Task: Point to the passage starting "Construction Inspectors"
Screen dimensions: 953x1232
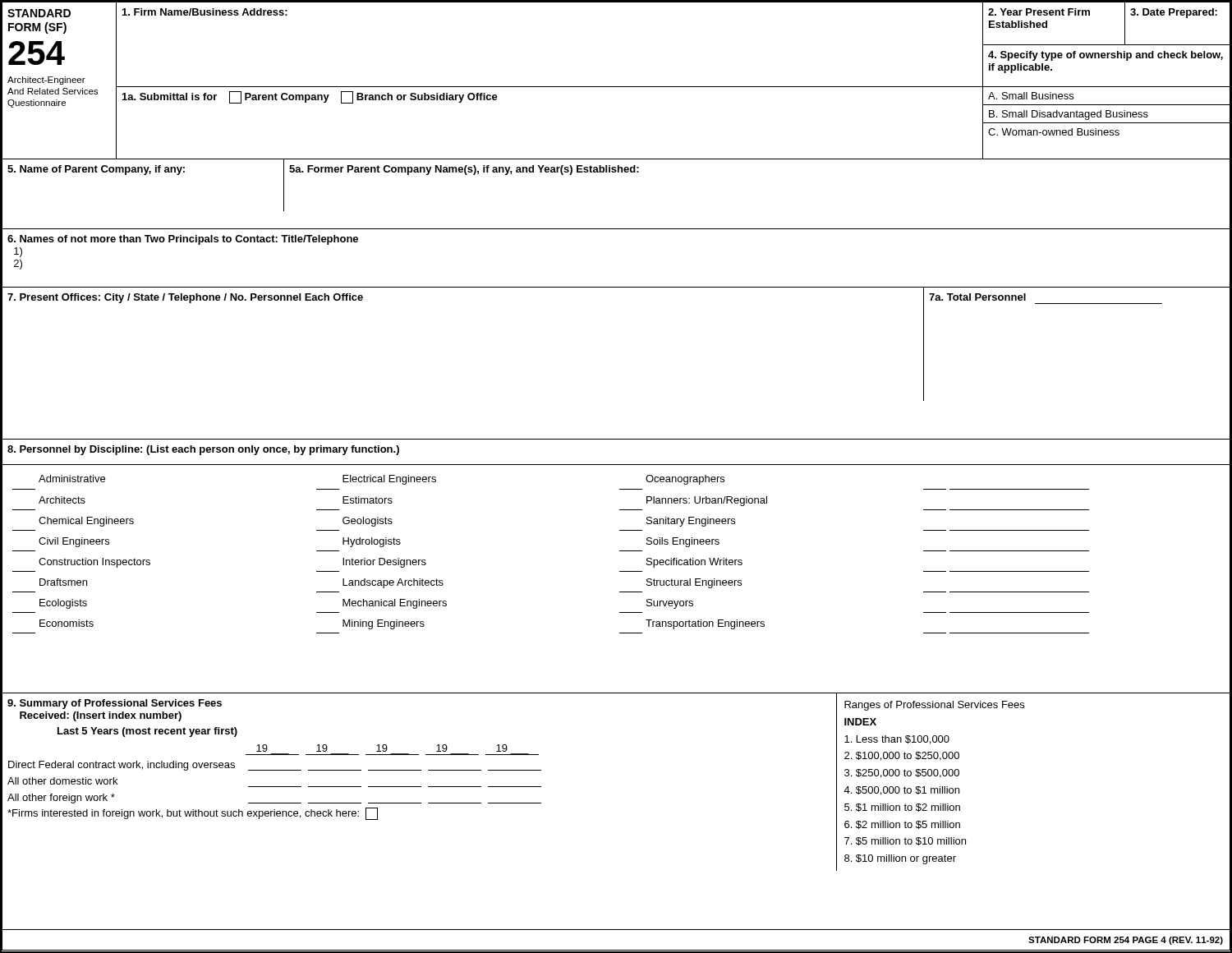Action: pos(82,561)
